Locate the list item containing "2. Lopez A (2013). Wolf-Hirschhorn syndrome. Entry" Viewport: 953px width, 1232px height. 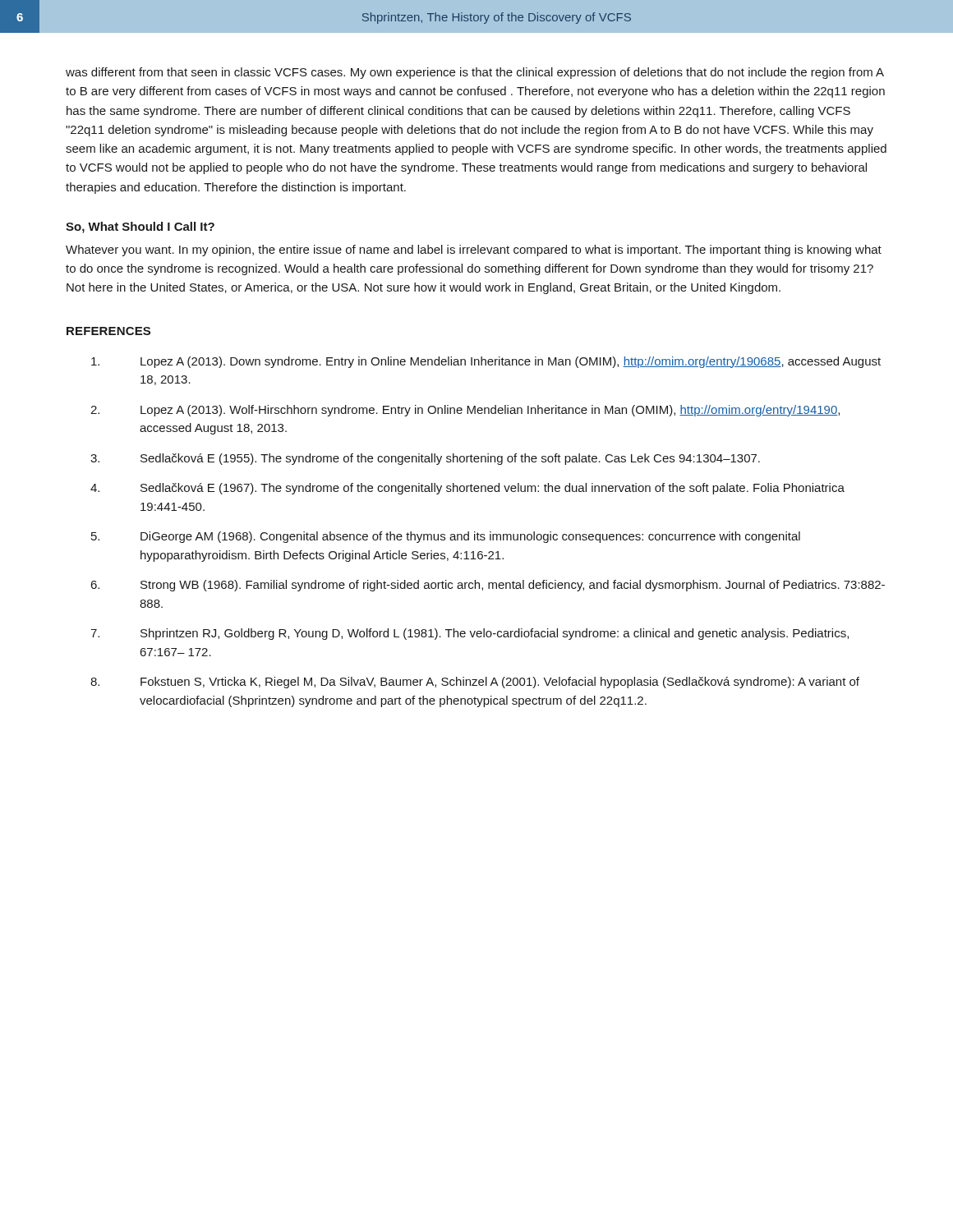pyautogui.click(x=476, y=419)
